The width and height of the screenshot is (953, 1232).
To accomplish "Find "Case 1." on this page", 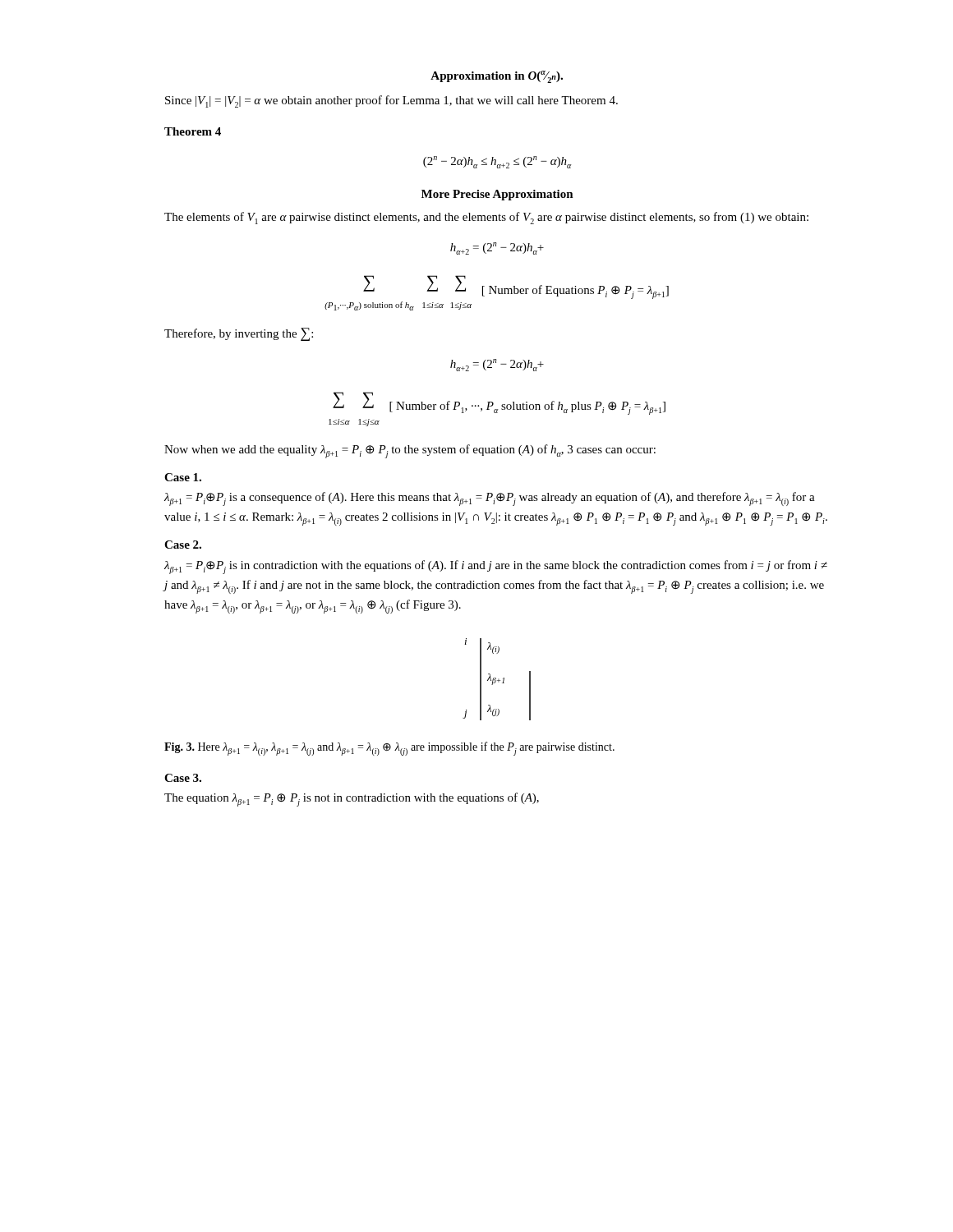I will coord(183,477).
